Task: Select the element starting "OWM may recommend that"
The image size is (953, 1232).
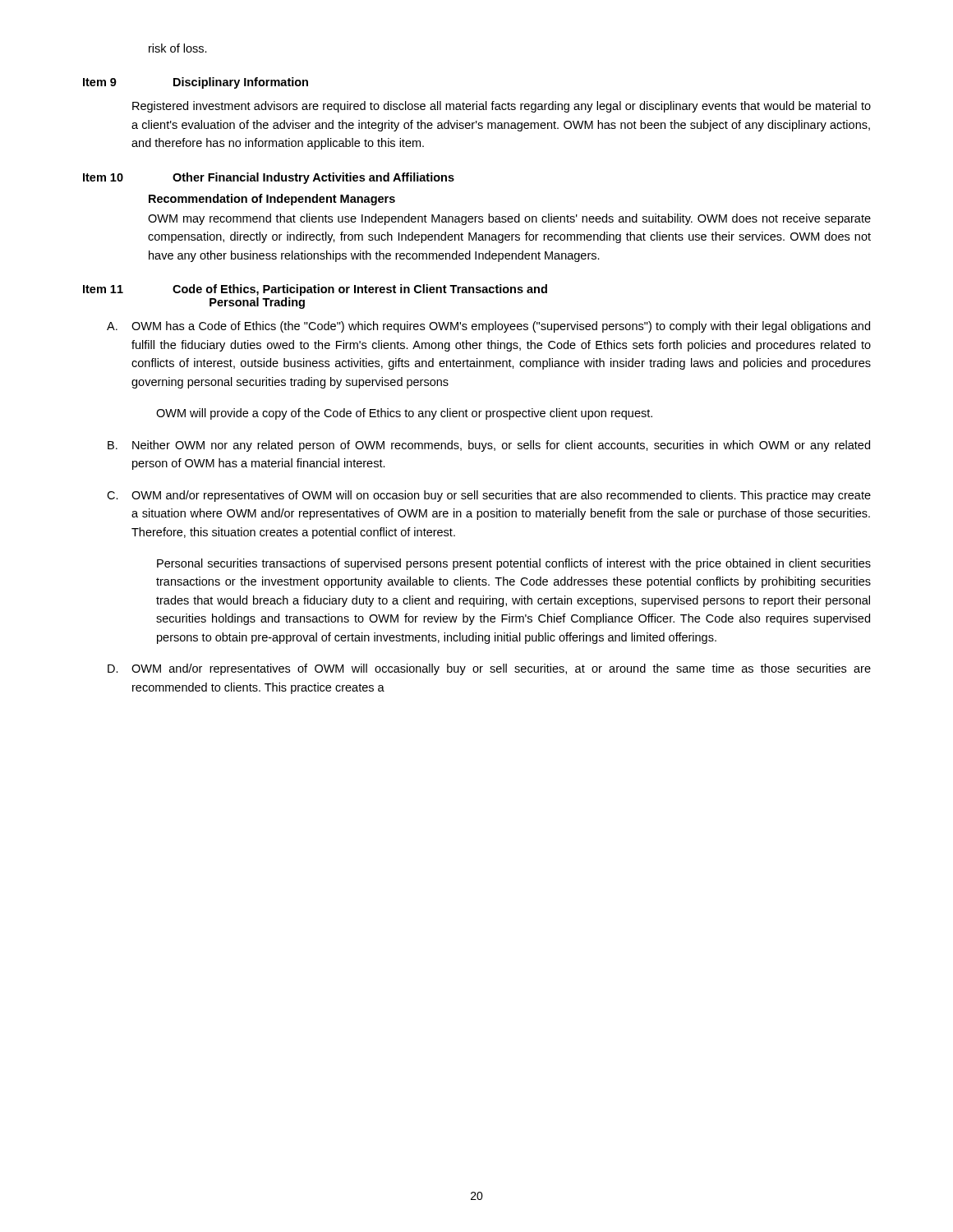Action: pos(509,237)
